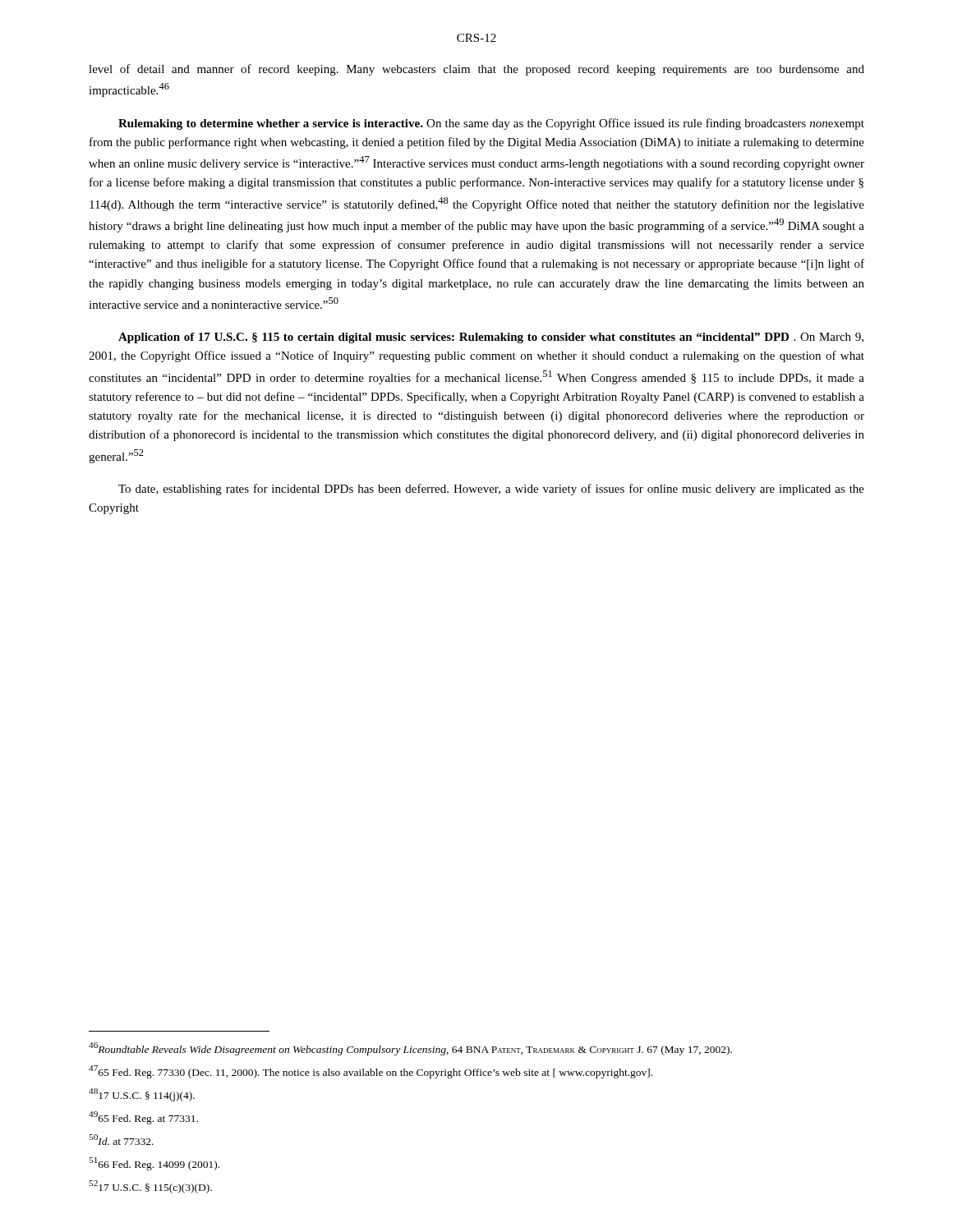Where does it say "4965 Fed. Reg. at 77331."?
Viewport: 953px width, 1232px height.
[144, 1116]
